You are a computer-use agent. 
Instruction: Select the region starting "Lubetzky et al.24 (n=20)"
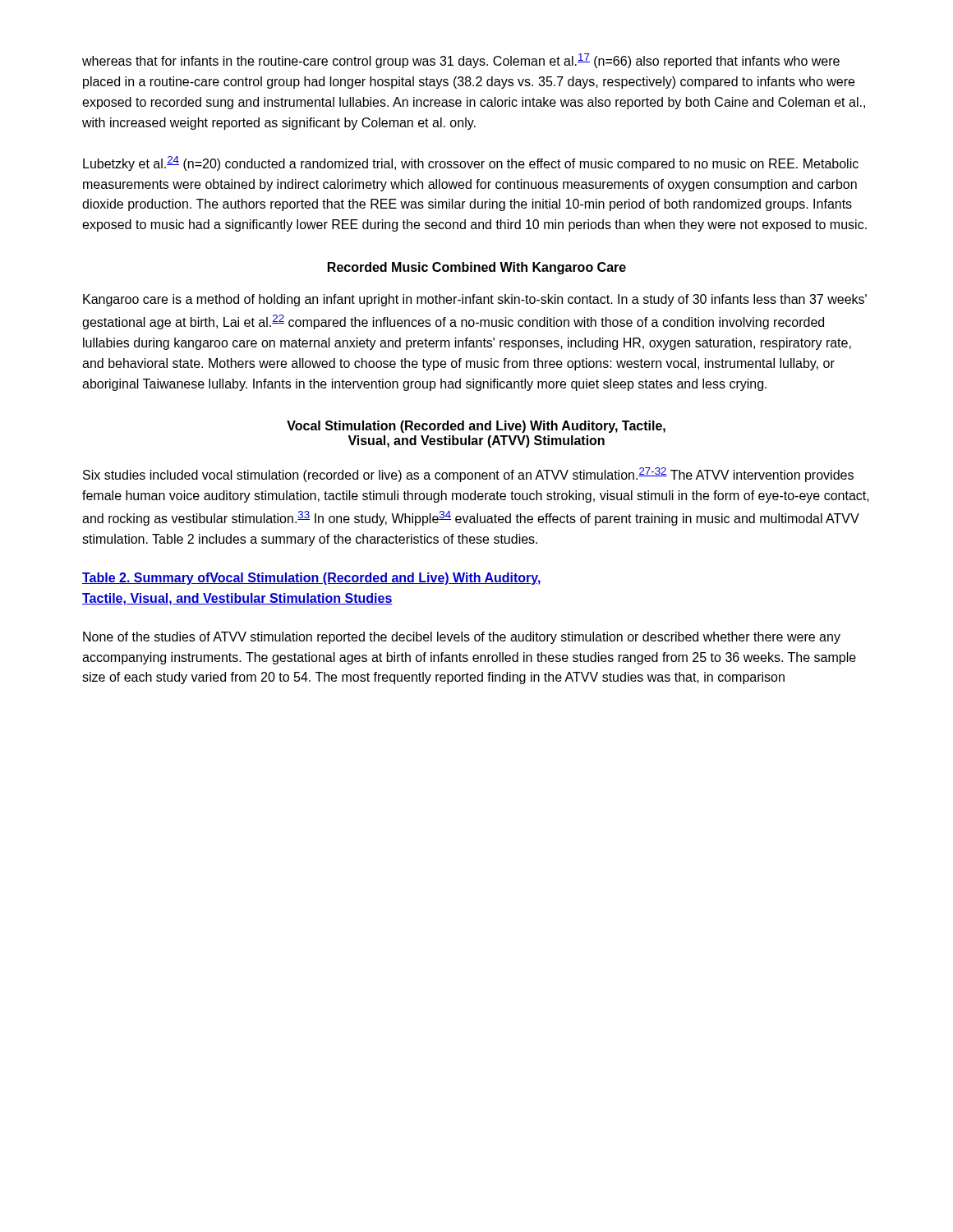(475, 192)
